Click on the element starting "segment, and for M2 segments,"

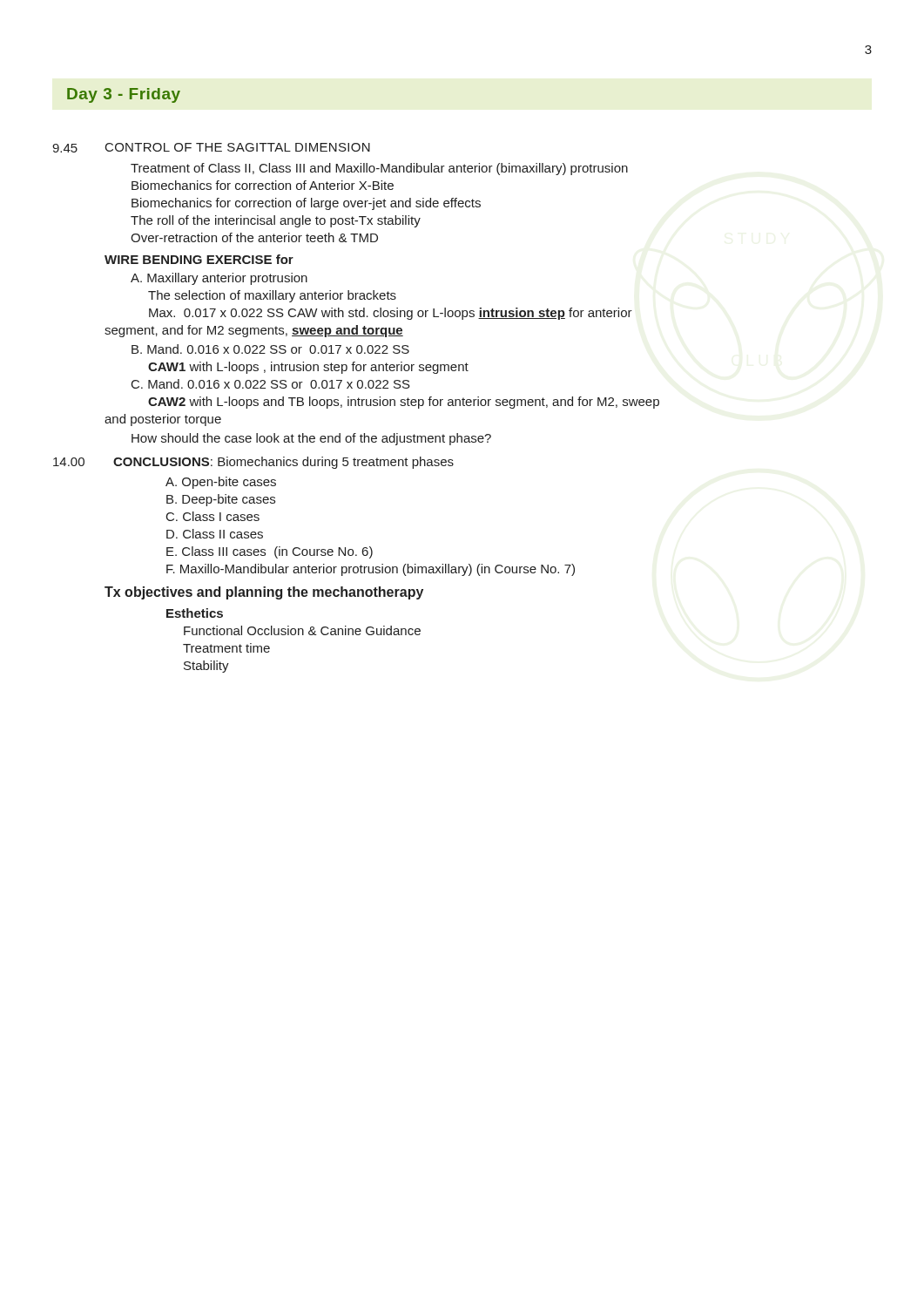[x=254, y=330]
